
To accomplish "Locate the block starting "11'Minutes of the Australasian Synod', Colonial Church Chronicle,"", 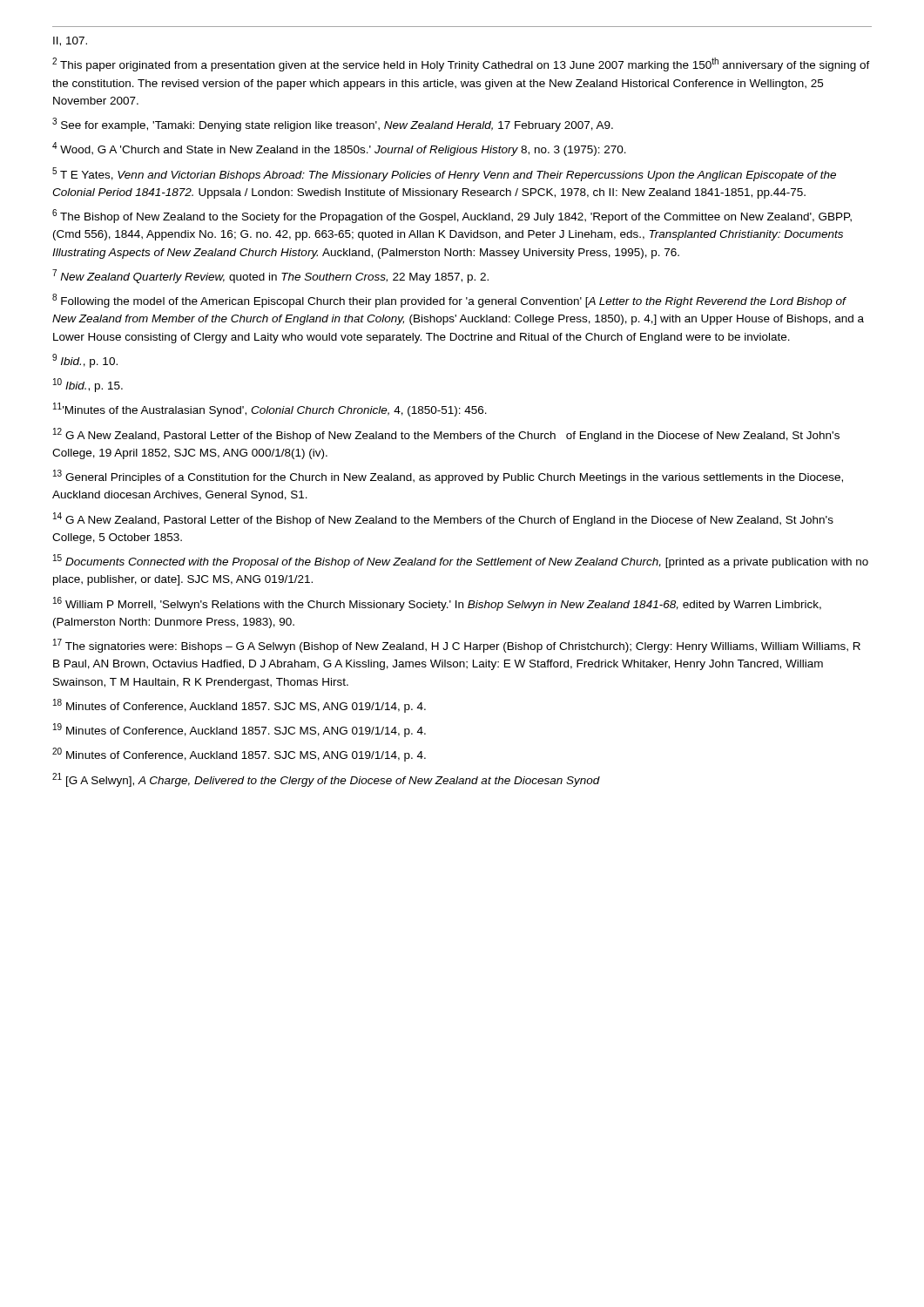I will click(x=270, y=409).
